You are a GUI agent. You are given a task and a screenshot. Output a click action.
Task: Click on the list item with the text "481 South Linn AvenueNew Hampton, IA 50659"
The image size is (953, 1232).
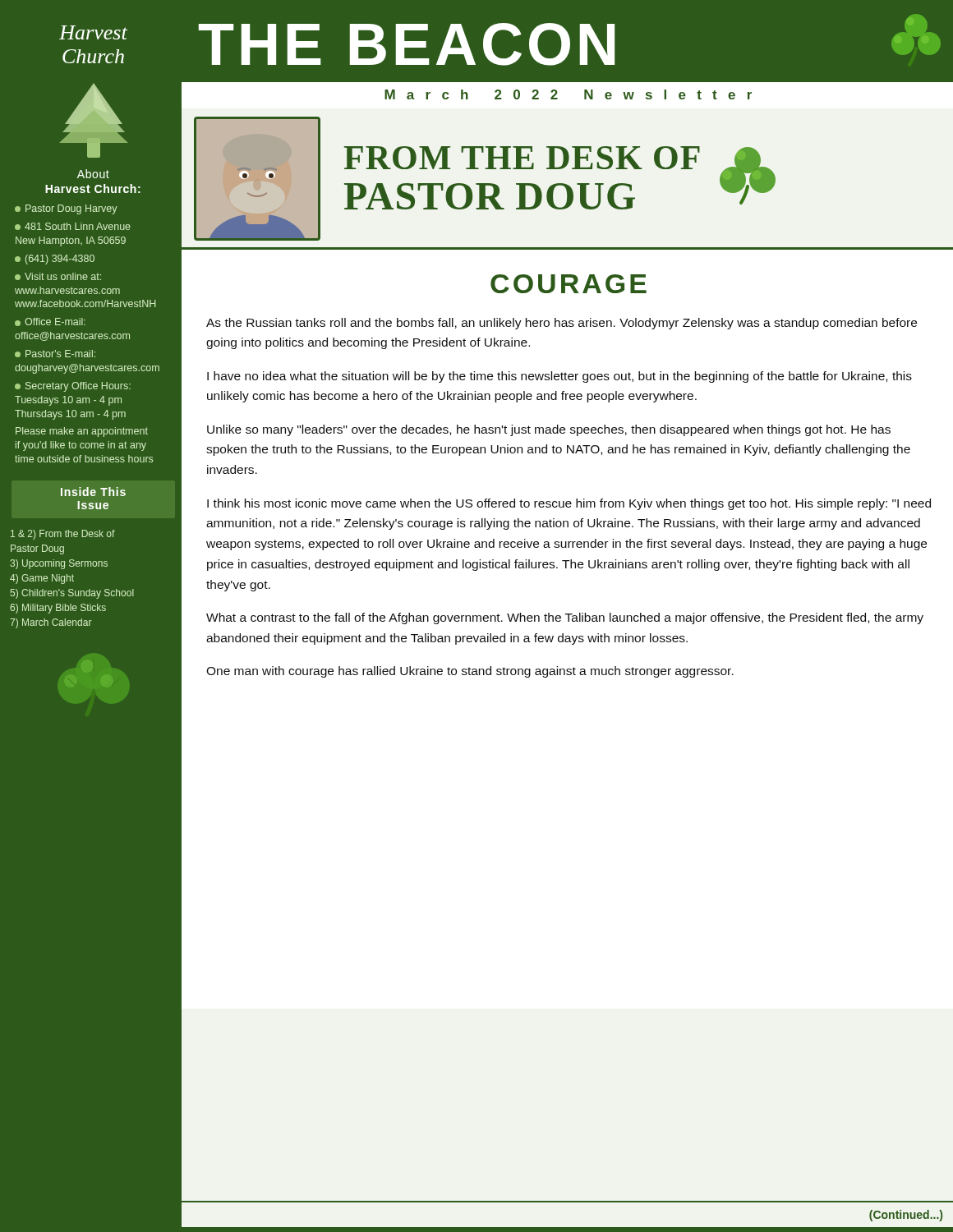point(94,234)
